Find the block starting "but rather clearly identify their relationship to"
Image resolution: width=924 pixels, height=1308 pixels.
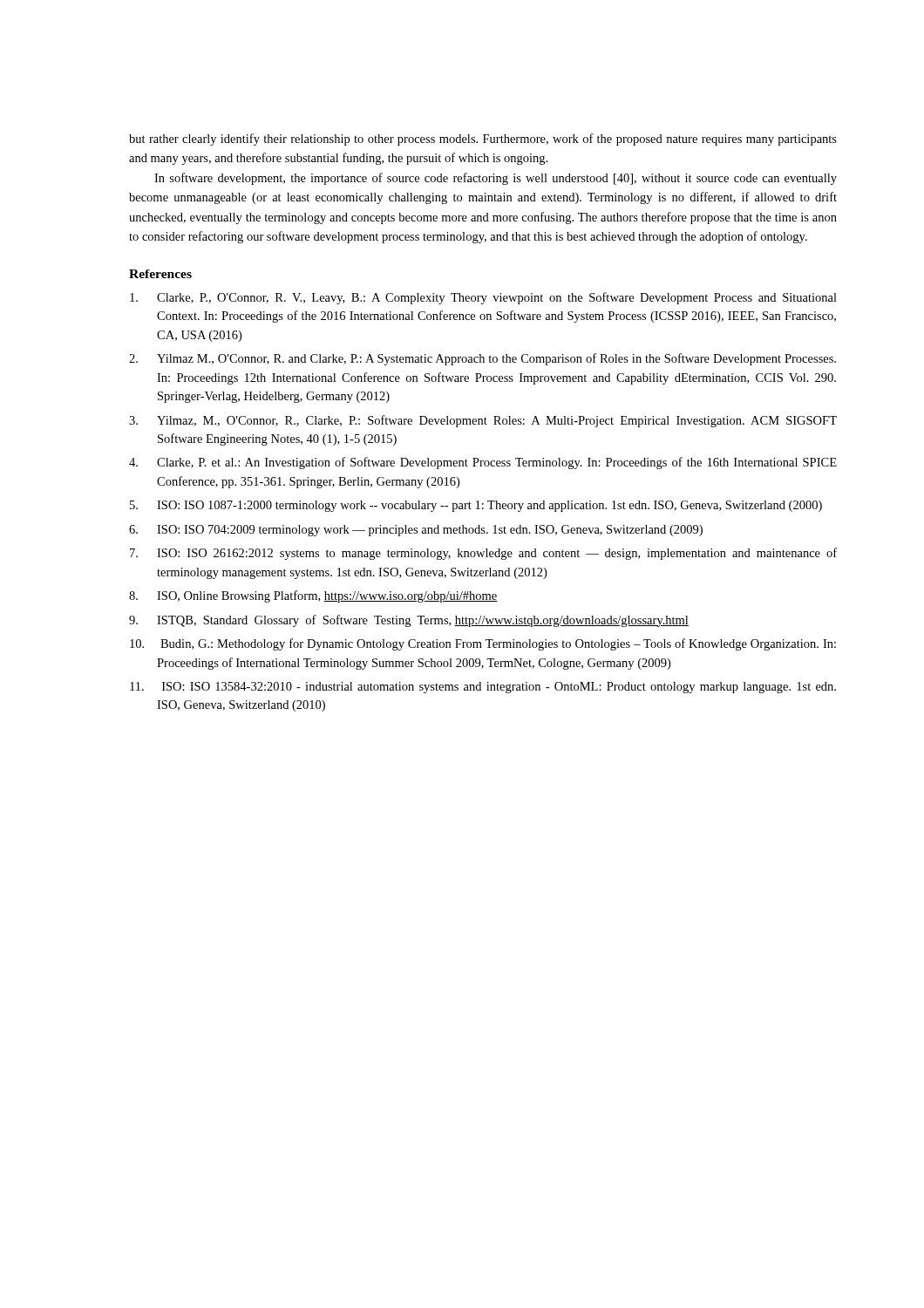point(483,188)
